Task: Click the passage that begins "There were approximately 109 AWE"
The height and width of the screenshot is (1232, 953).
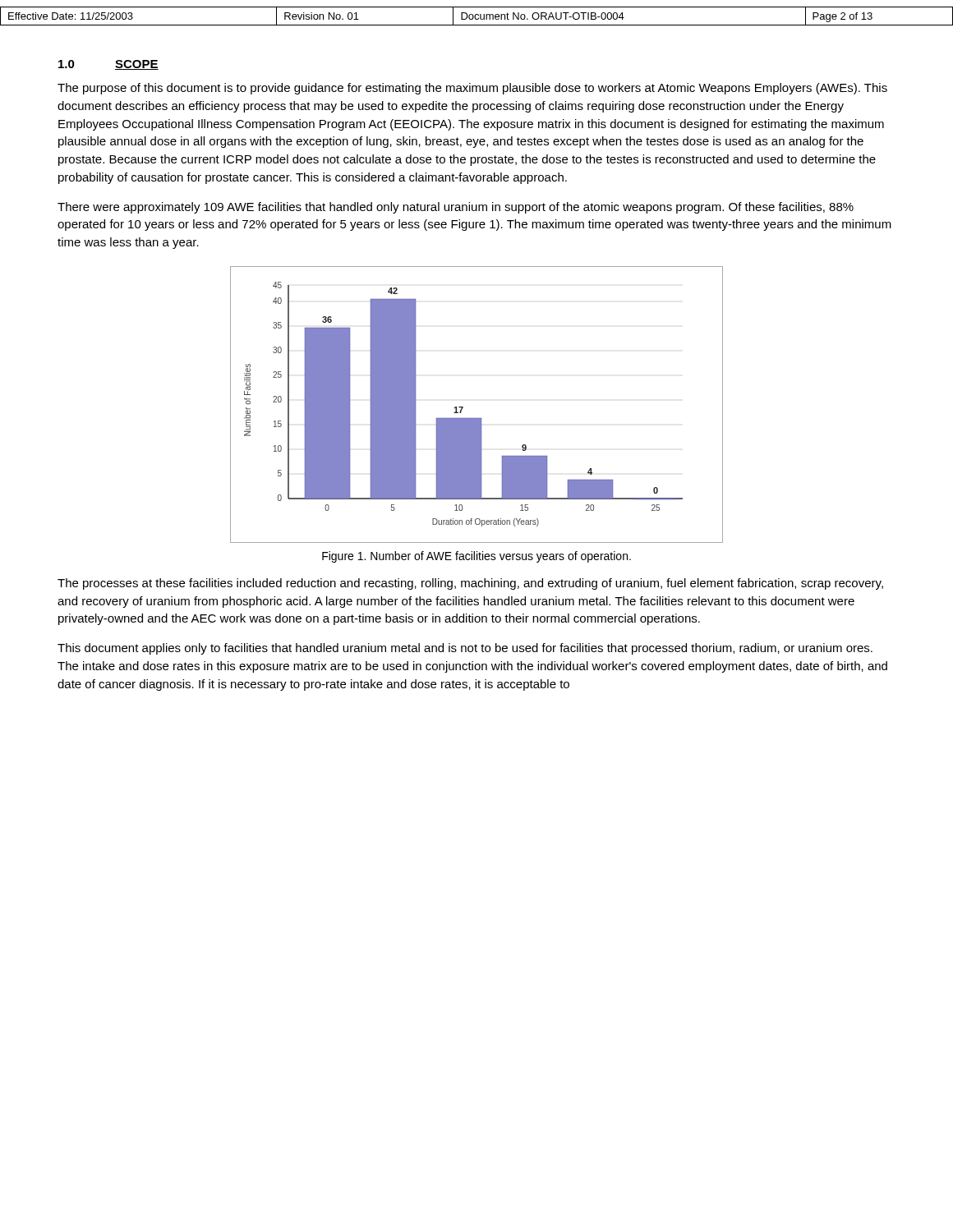Action: pos(474,224)
